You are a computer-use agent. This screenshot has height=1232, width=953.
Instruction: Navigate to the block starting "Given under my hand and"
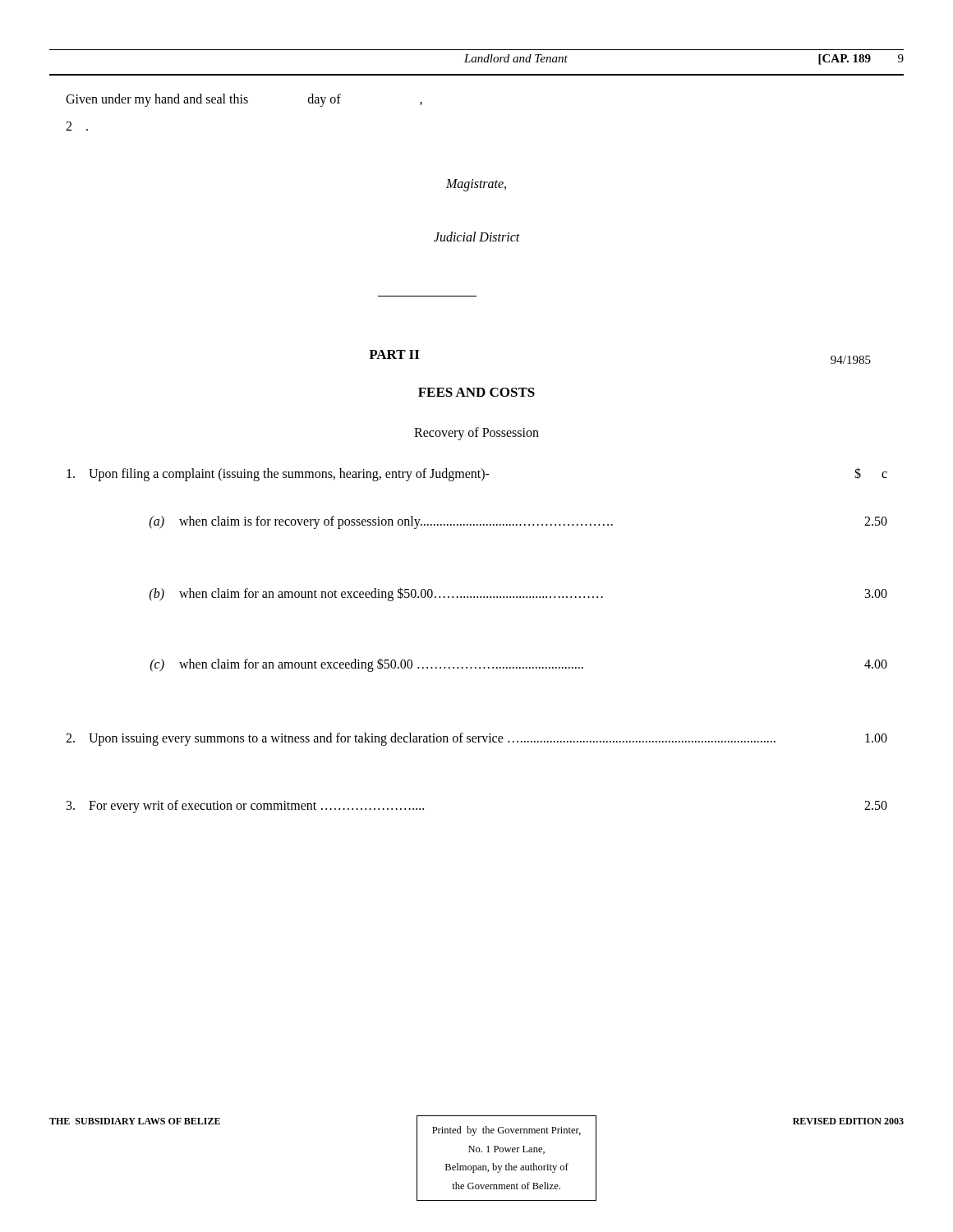click(244, 99)
